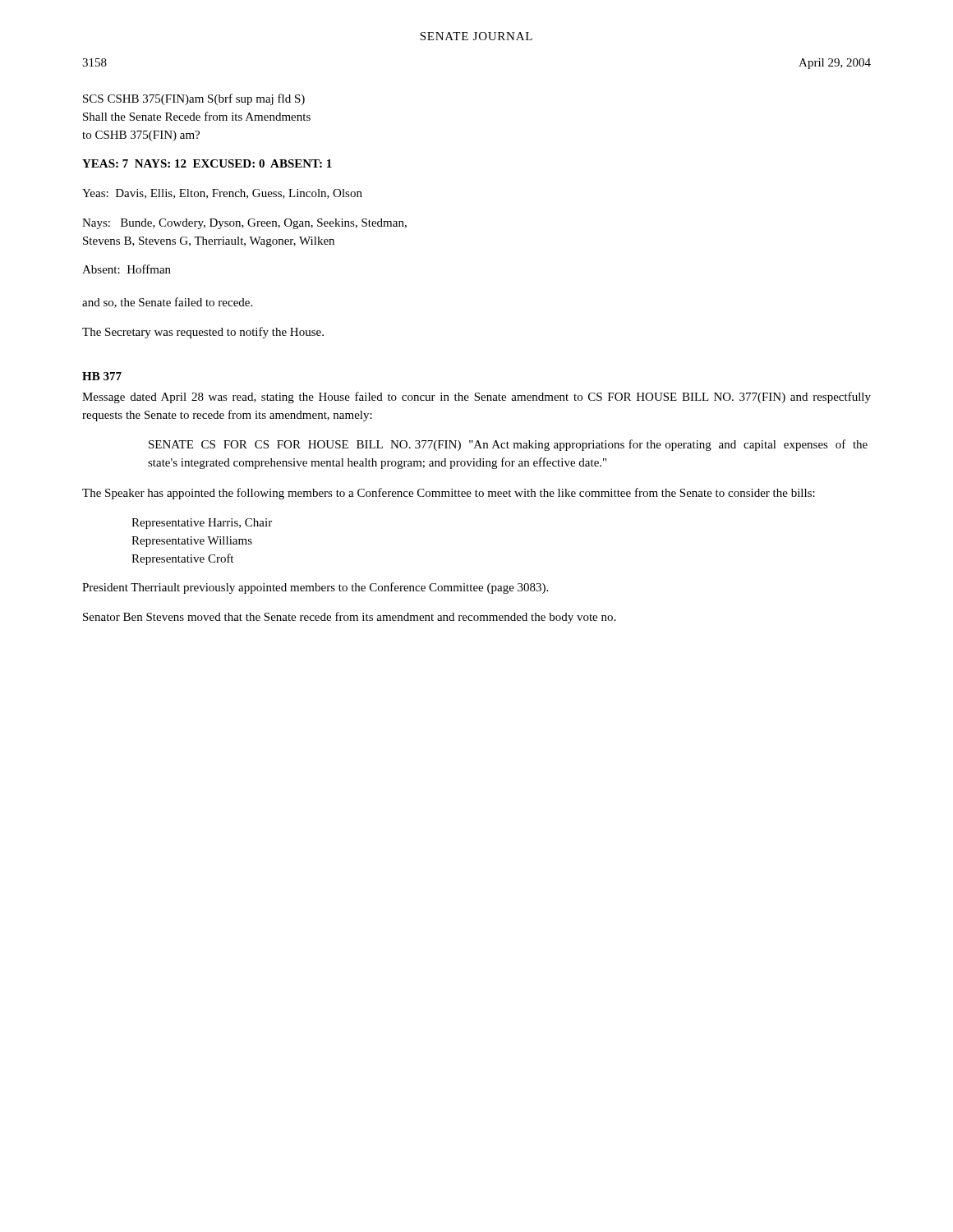Find the element starting "President Therriault previously appointed"
Image resolution: width=953 pixels, height=1232 pixels.
tap(316, 587)
